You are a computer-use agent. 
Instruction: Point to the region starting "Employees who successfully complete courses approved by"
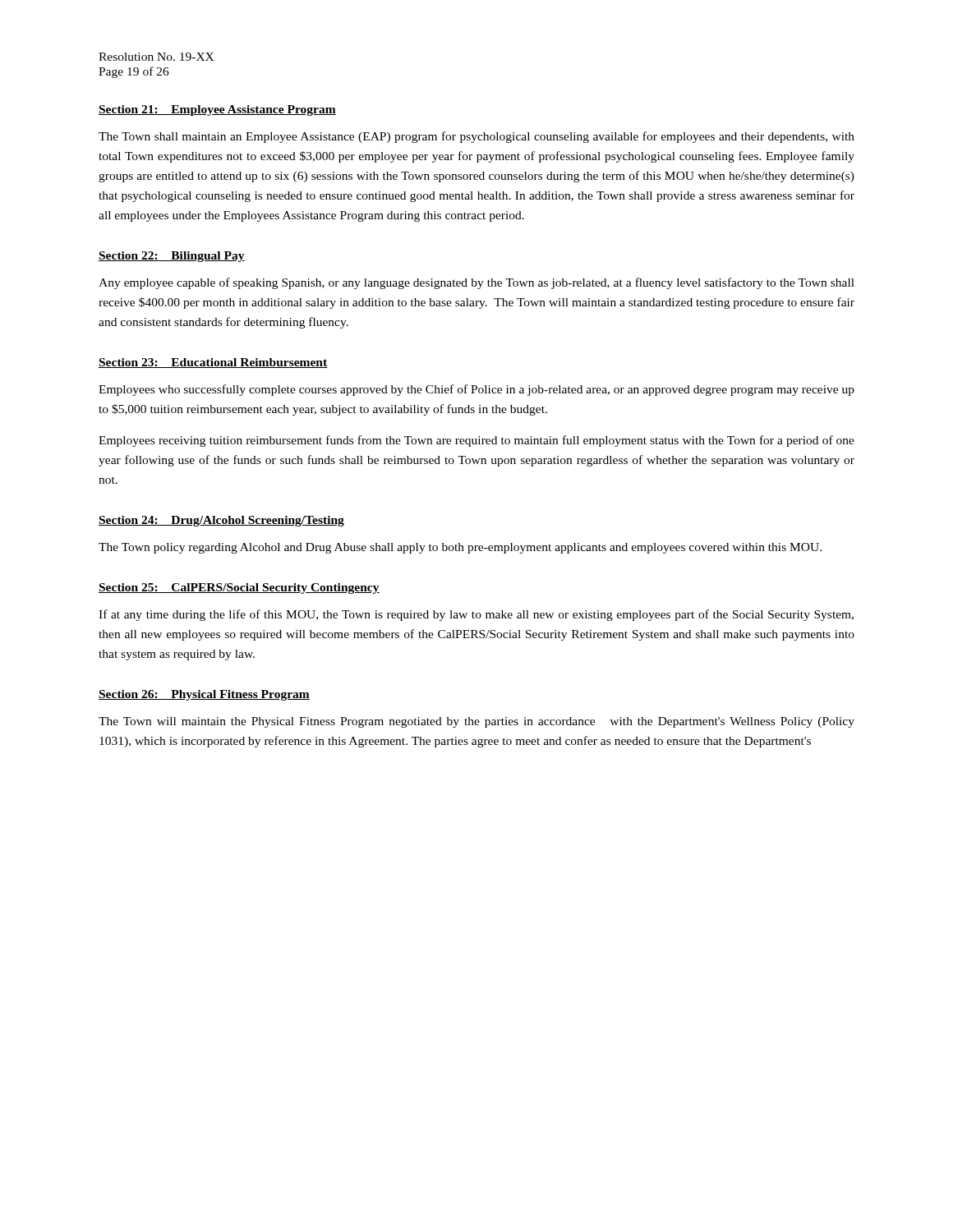coord(476,399)
